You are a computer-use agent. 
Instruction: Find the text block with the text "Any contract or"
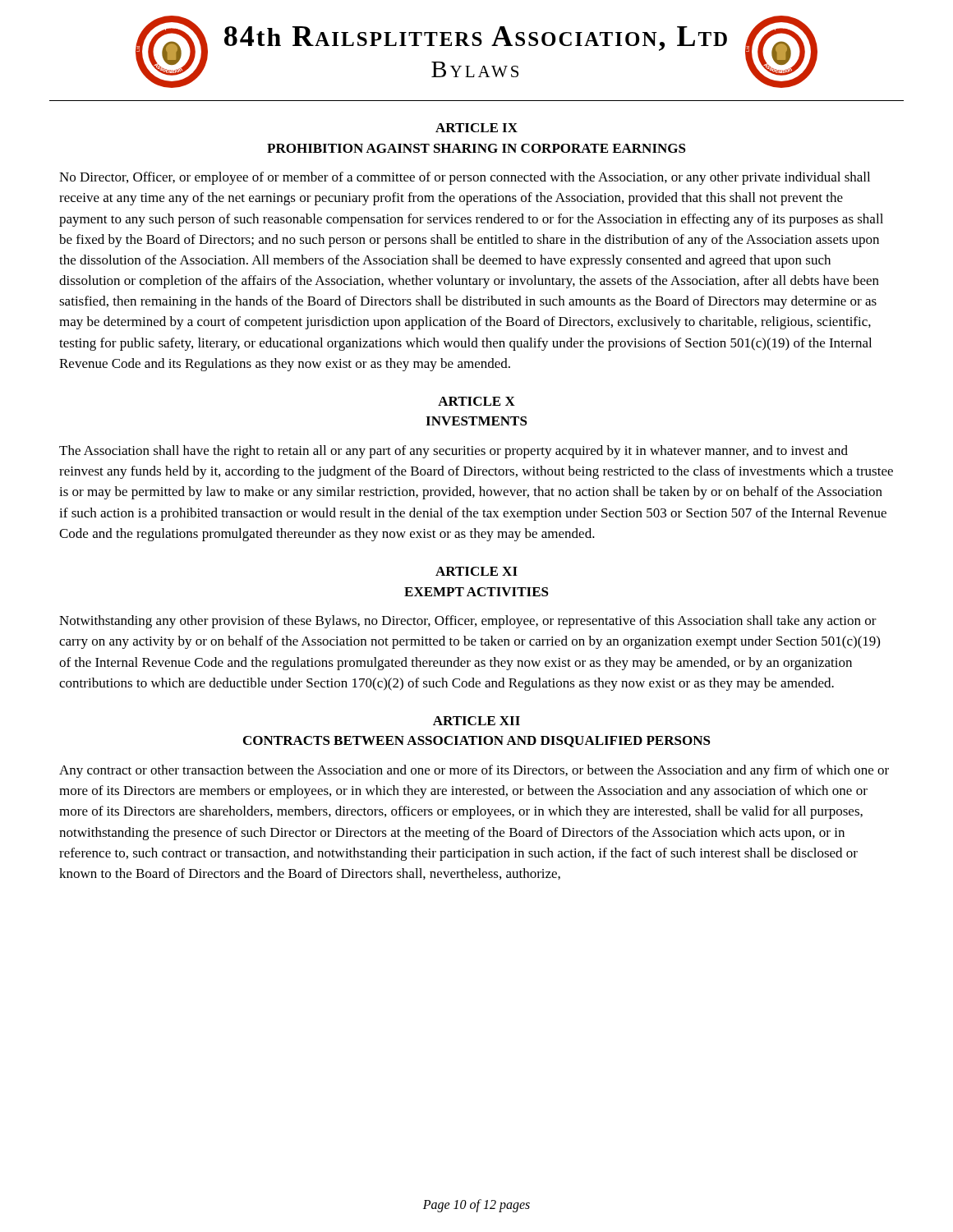click(x=474, y=822)
